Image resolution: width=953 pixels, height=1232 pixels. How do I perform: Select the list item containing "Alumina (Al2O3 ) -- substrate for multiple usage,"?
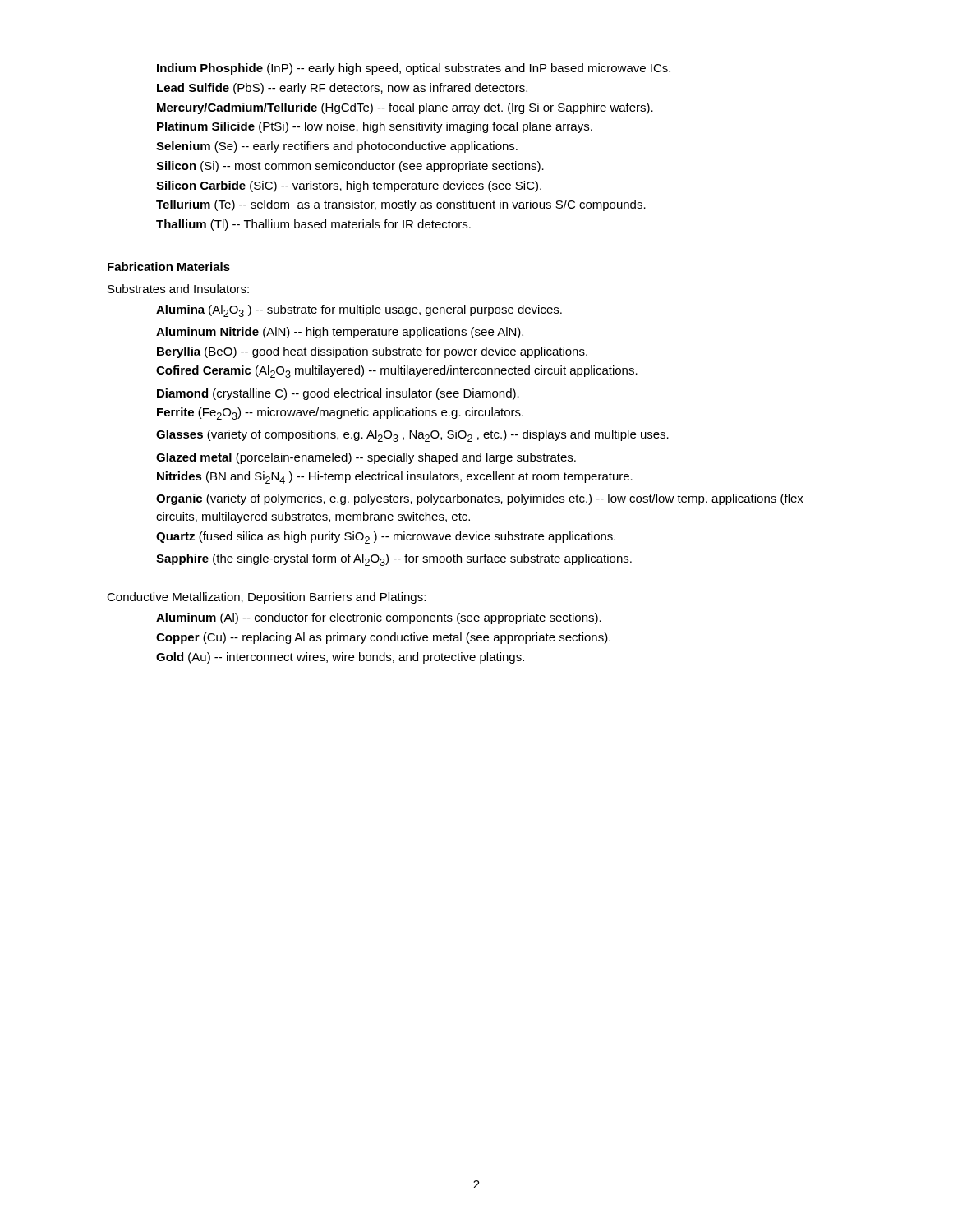[x=359, y=311]
